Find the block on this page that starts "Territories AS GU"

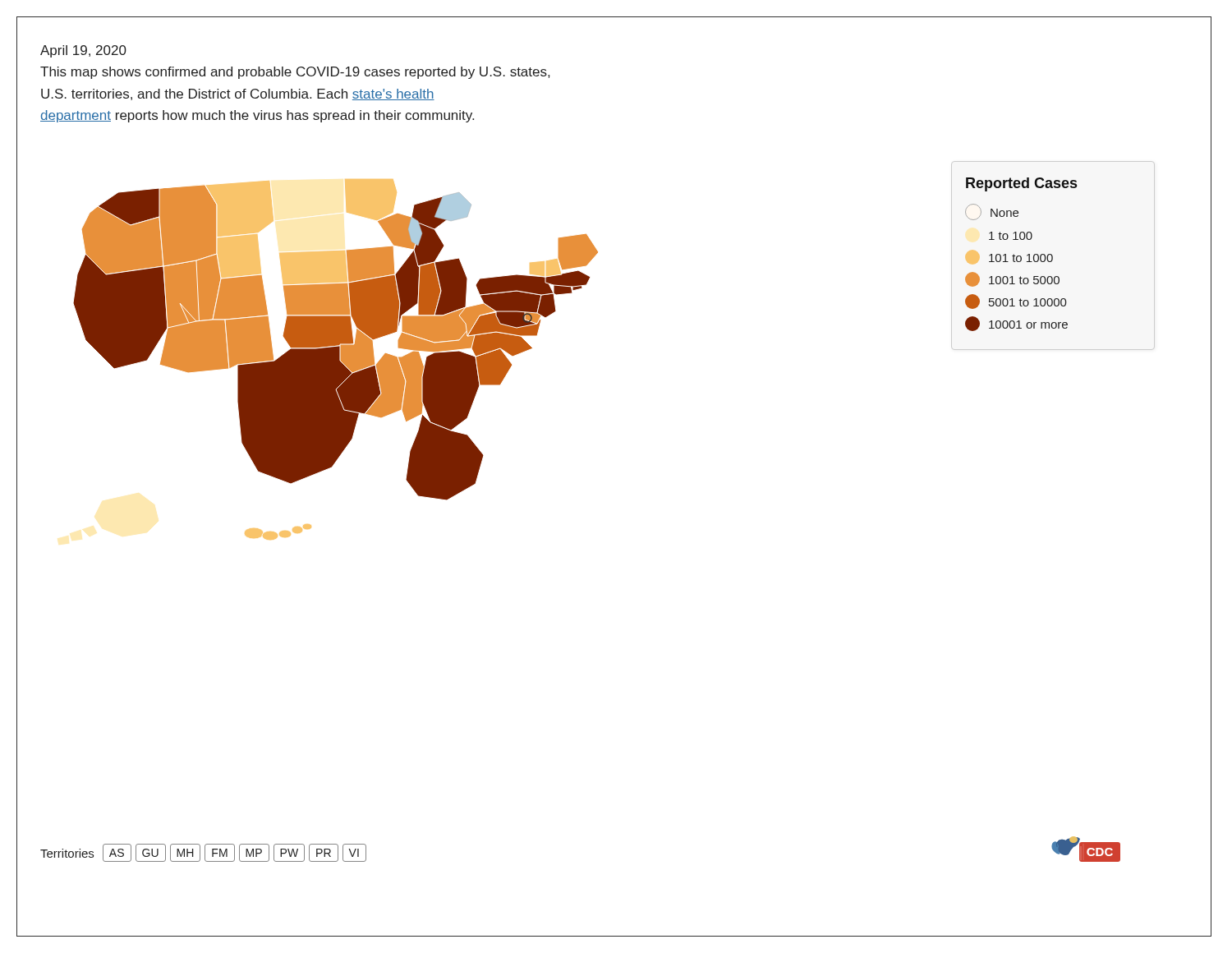pos(203,853)
